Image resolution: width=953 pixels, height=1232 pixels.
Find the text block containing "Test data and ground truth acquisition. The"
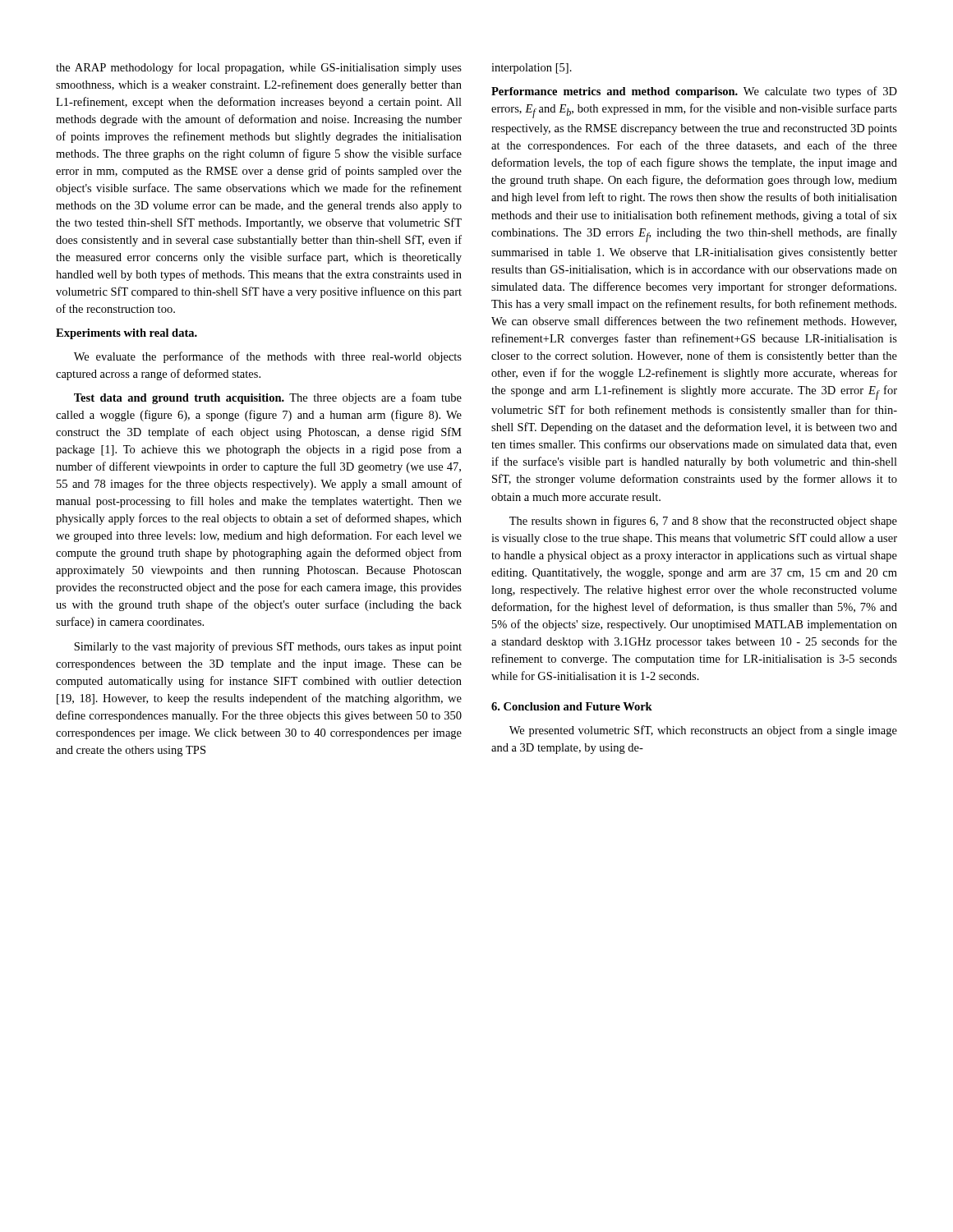pos(259,510)
